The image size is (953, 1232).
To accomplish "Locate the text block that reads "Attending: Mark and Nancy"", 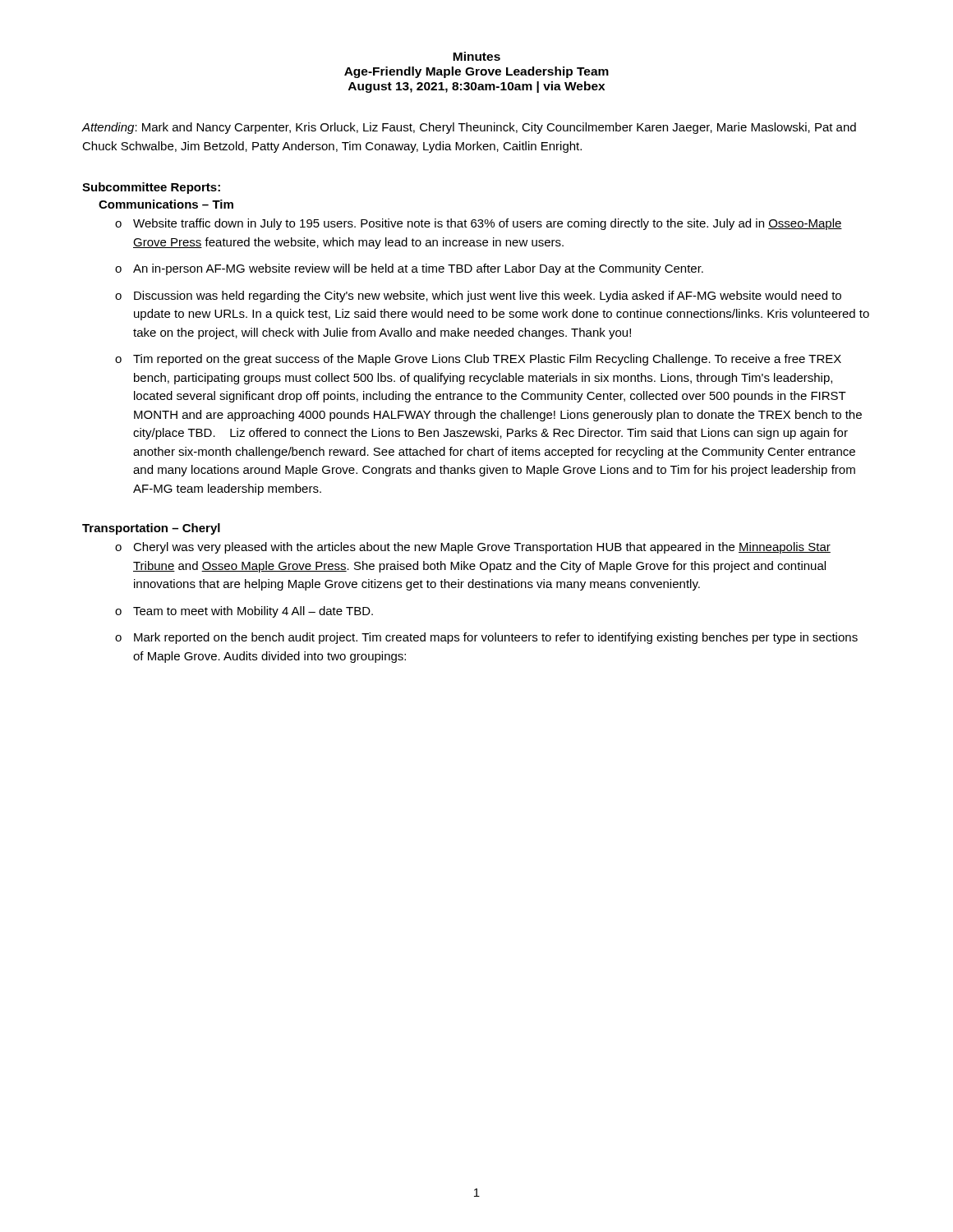I will [469, 136].
